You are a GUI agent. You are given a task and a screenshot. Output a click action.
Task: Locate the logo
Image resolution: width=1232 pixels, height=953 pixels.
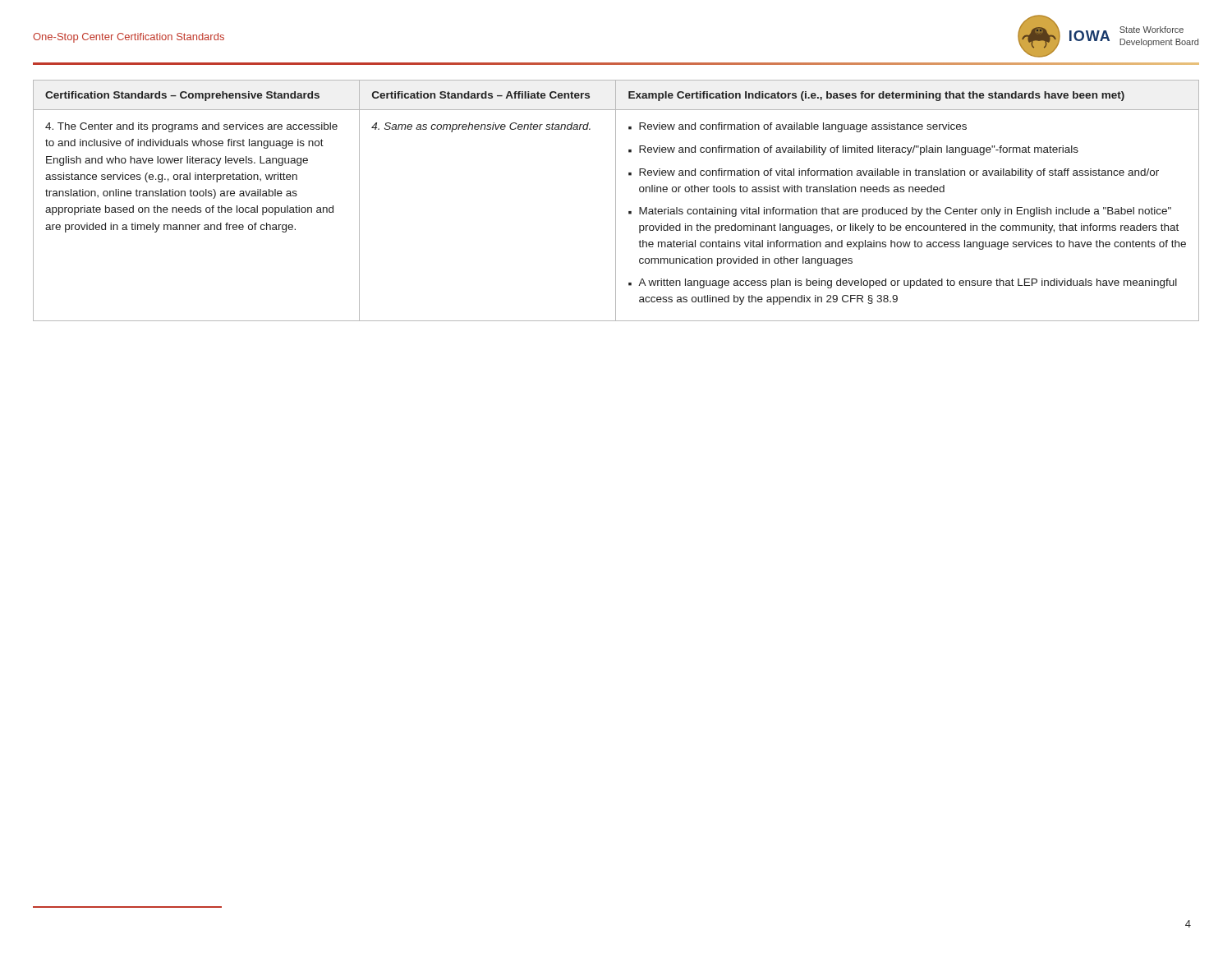1108,36
